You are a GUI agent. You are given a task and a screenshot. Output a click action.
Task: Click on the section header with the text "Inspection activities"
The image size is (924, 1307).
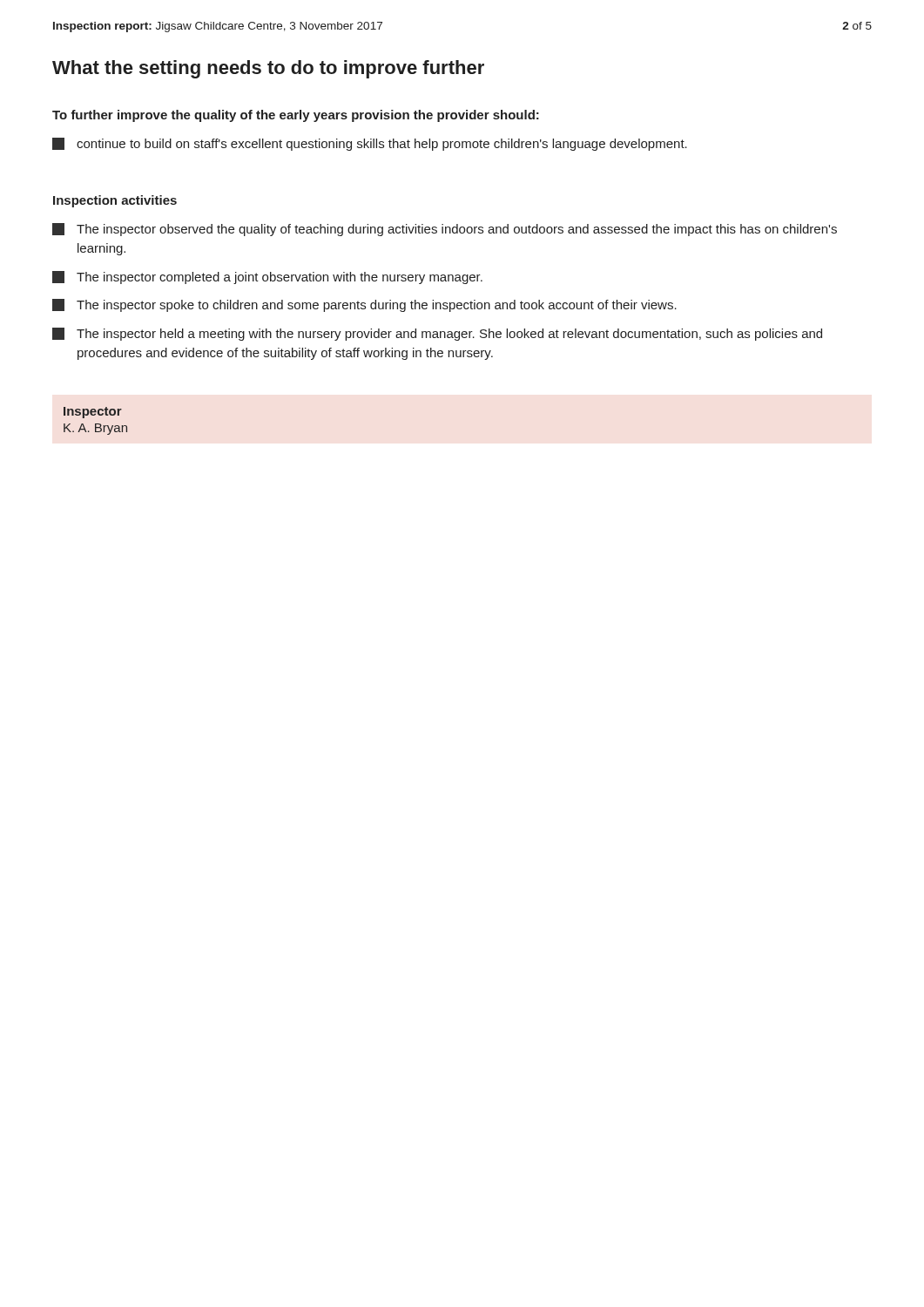click(x=115, y=200)
